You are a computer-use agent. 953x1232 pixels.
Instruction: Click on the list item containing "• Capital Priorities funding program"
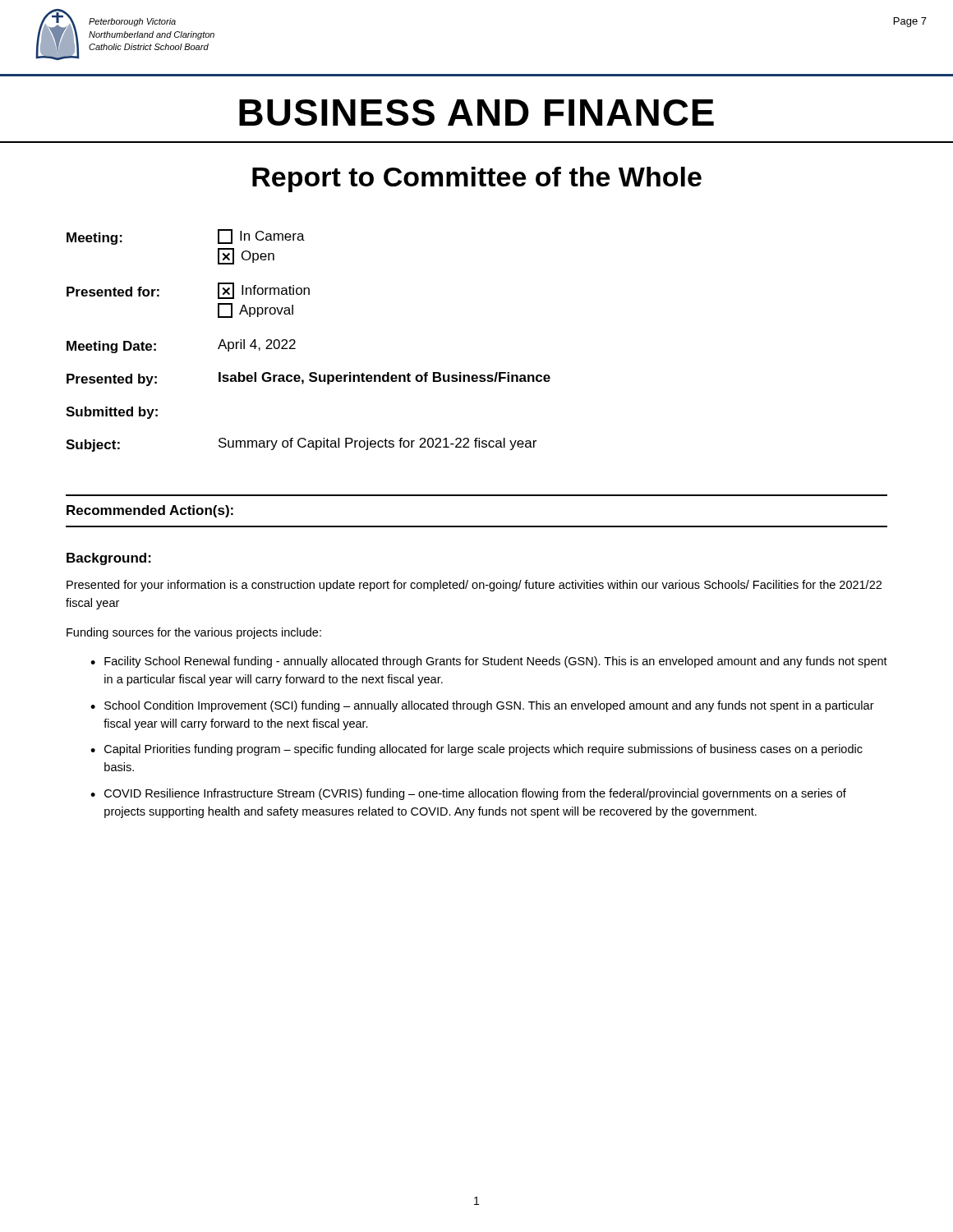(x=489, y=759)
